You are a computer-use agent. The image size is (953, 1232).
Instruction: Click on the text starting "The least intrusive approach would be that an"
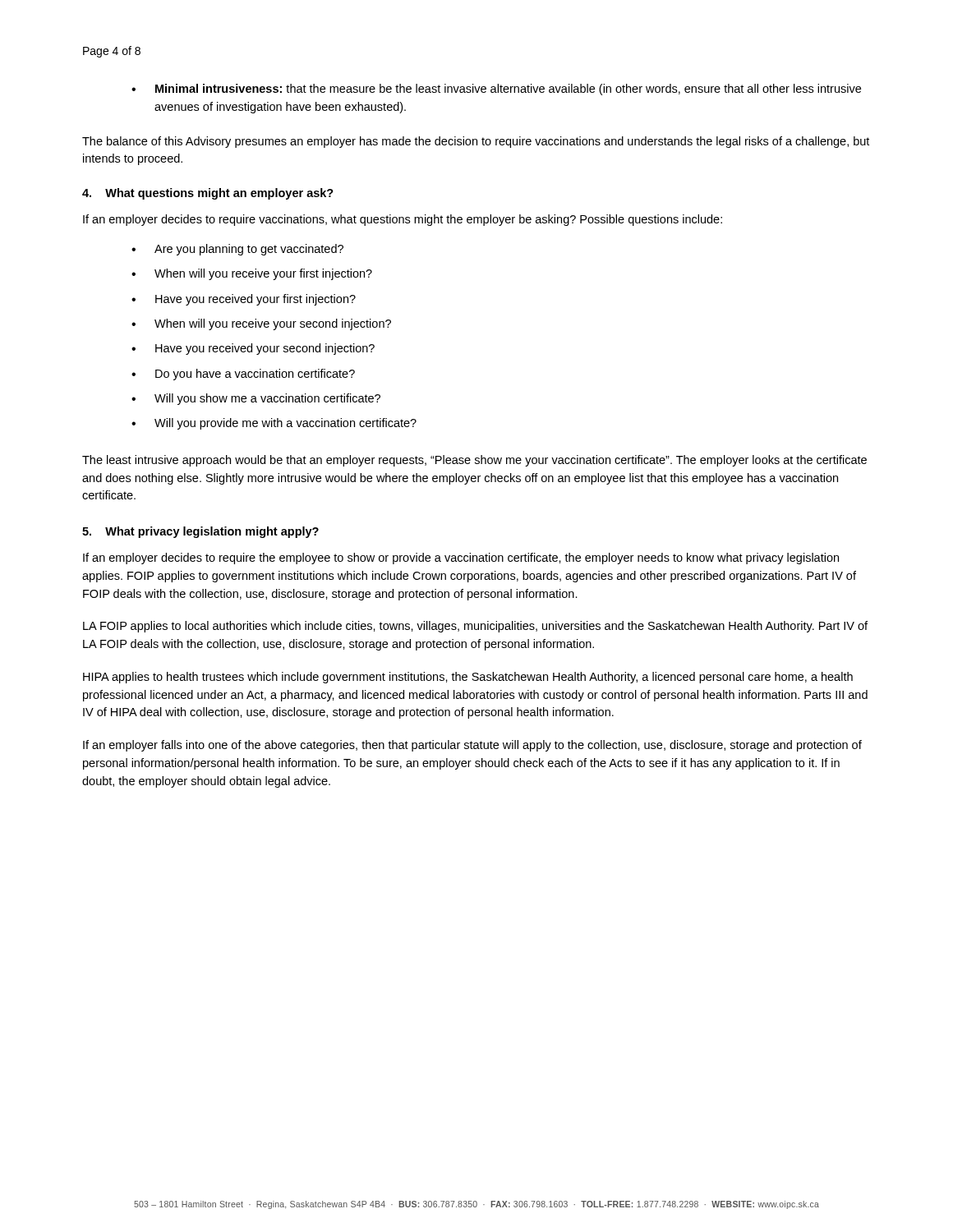click(x=475, y=478)
